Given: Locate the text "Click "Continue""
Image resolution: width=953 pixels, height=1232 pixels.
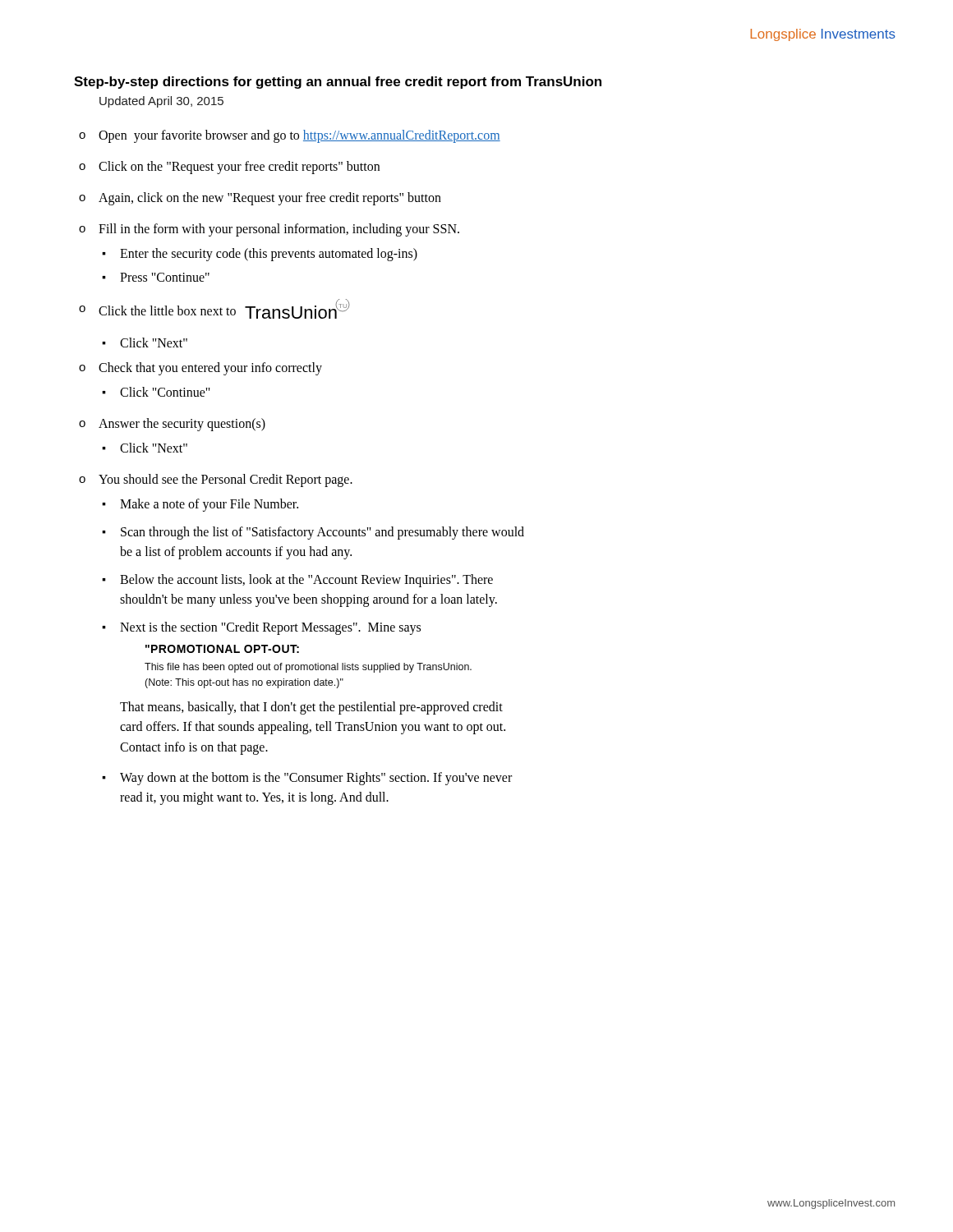Looking at the screenshot, I should click(x=165, y=392).
